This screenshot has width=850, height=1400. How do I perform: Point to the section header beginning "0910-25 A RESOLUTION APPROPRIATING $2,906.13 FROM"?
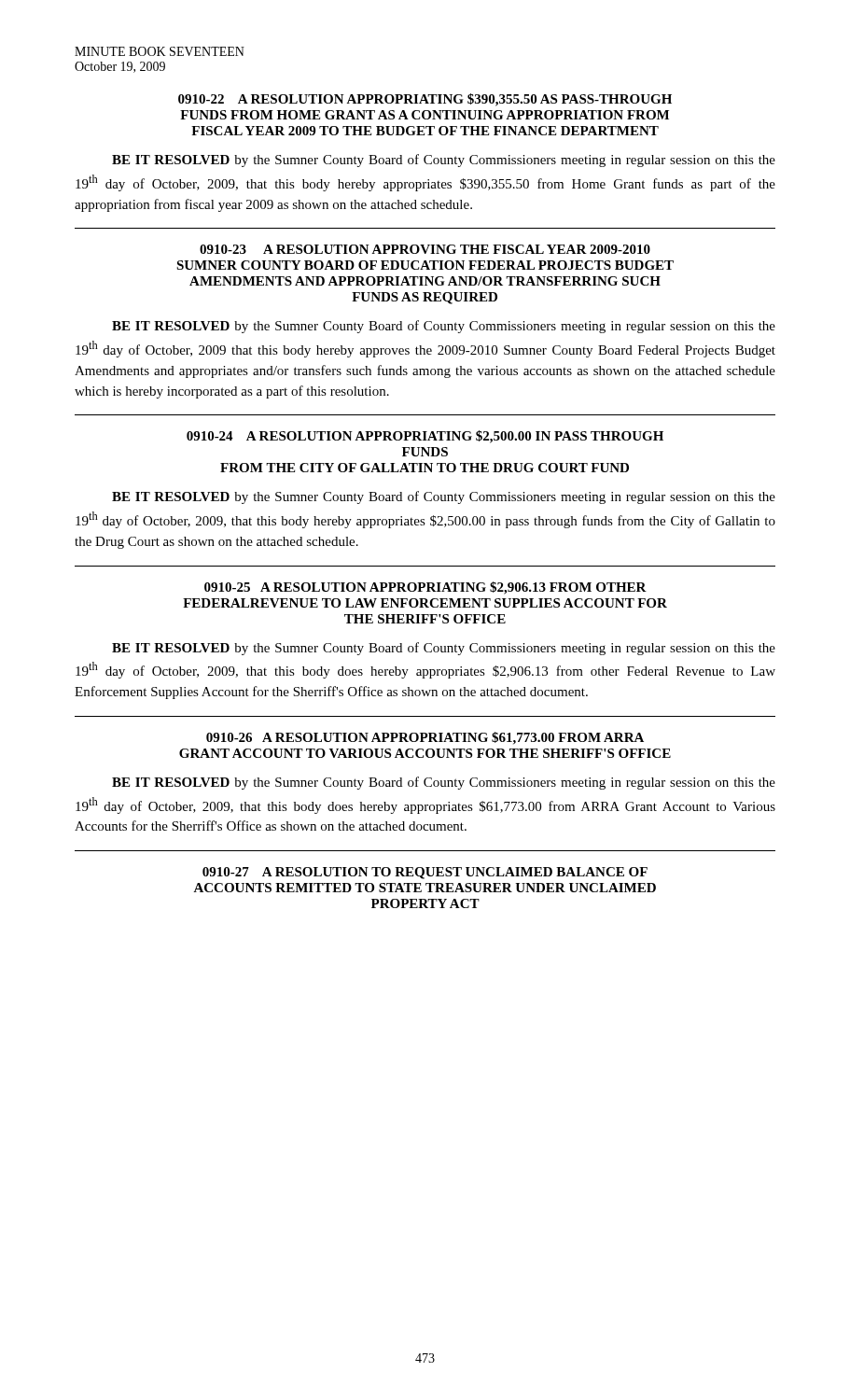pyautogui.click(x=425, y=602)
